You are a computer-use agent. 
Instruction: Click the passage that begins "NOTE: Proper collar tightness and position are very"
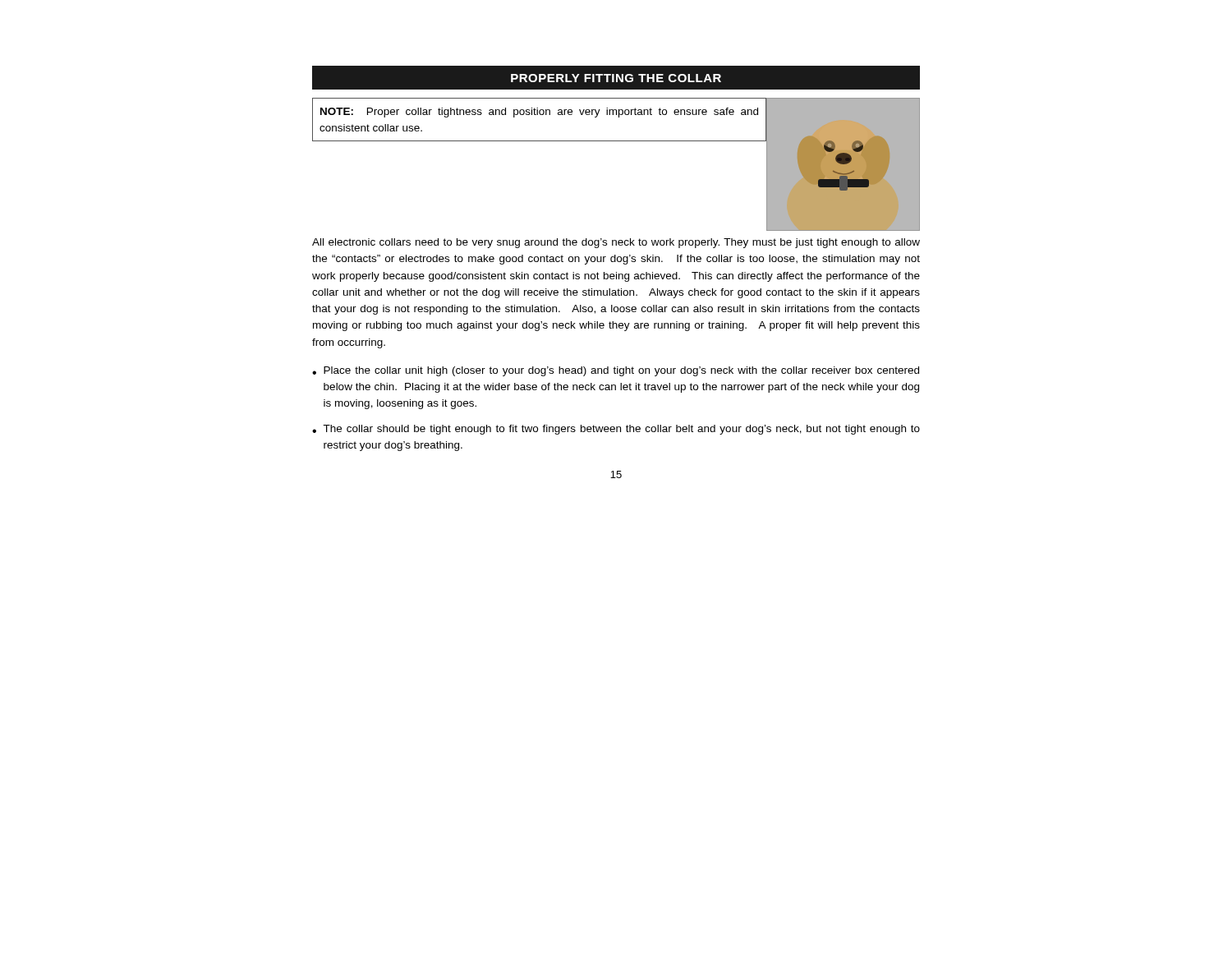pyautogui.click(x=539, y=119)
